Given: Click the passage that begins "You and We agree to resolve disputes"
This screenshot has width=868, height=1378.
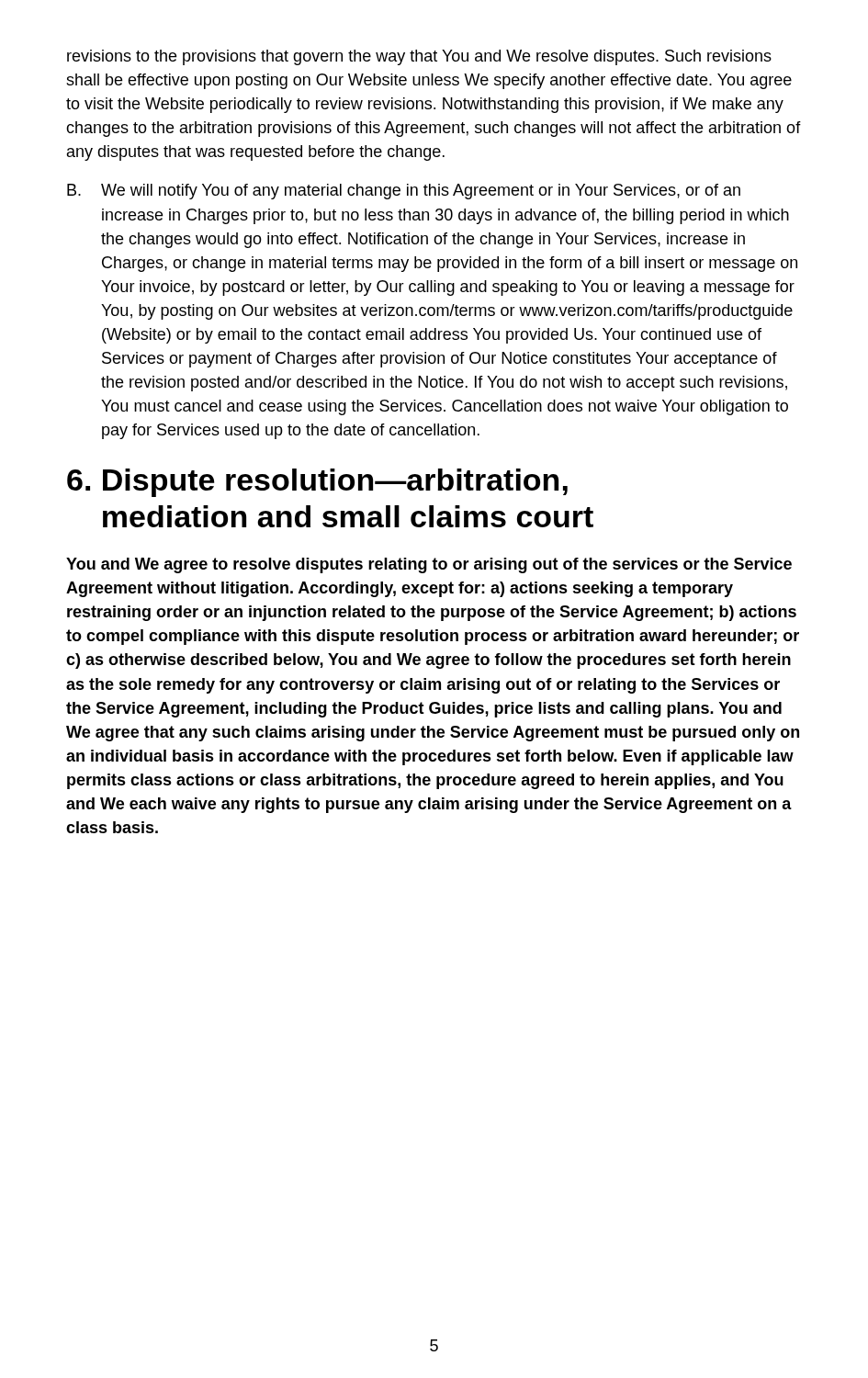Looking at the screenshot, I should [433, 696].
